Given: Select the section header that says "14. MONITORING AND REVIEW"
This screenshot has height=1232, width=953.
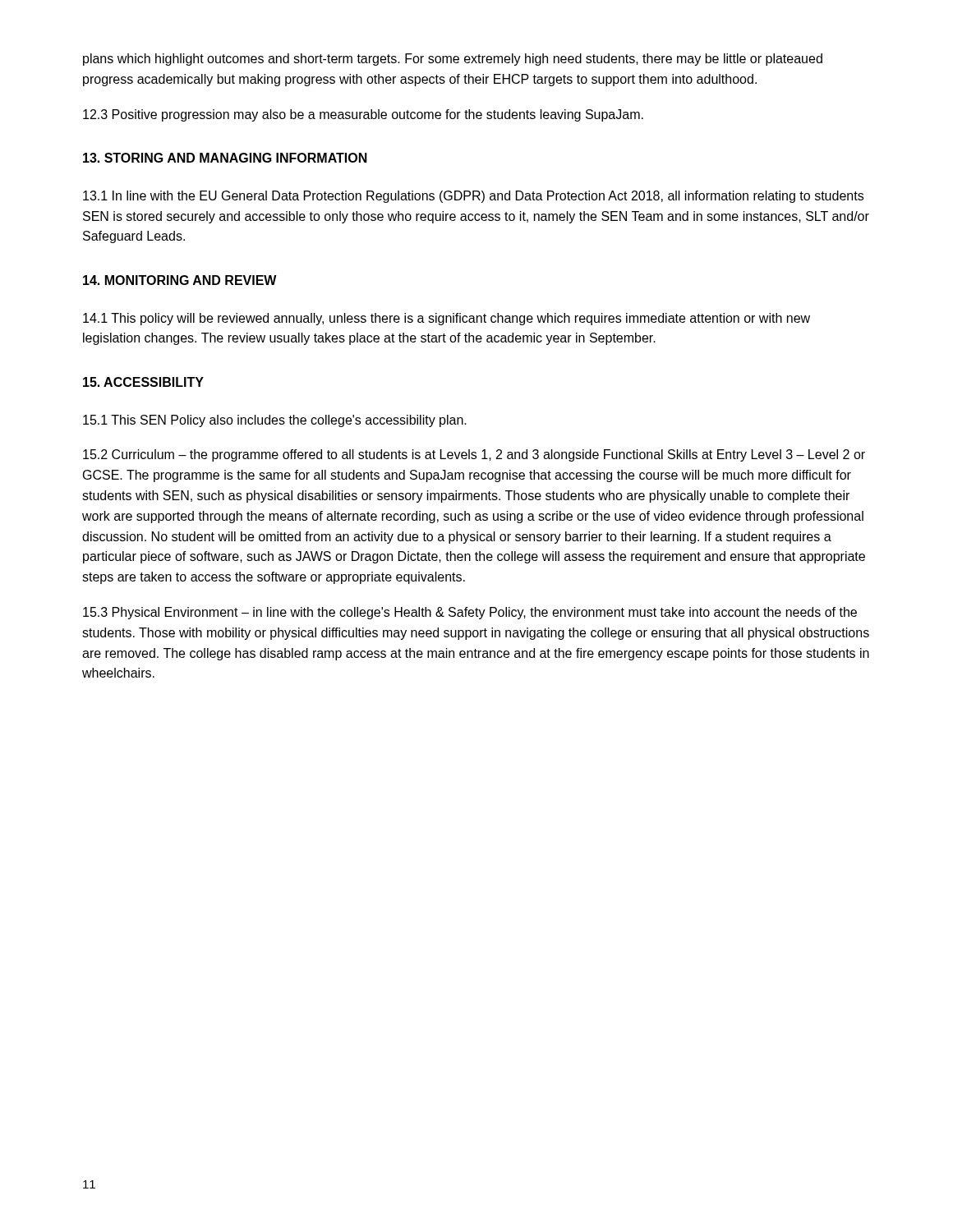Looking at the screenshot, I should (x=179, y=281).
